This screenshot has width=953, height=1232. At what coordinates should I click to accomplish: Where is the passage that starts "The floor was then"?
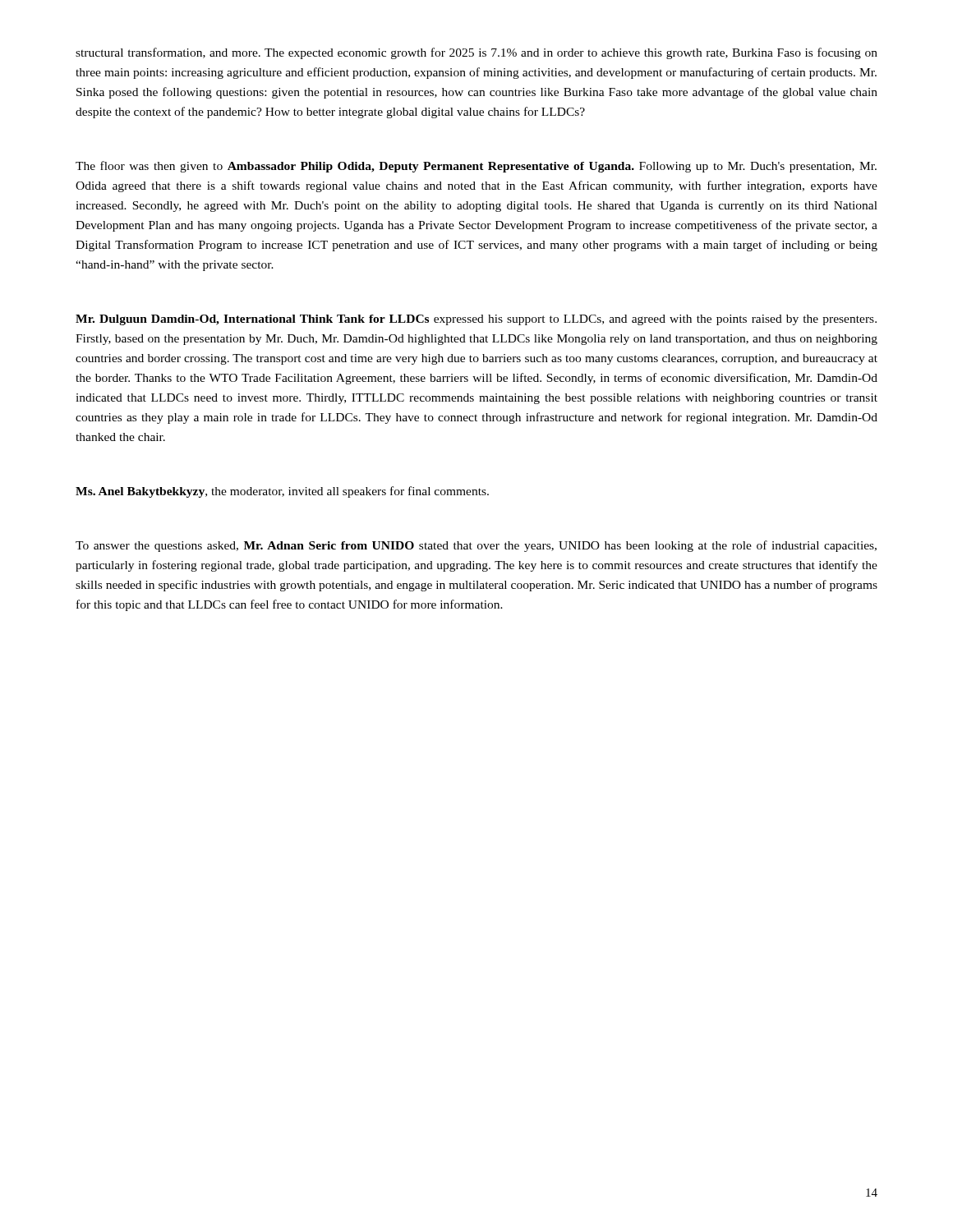[x=476, y=215]
